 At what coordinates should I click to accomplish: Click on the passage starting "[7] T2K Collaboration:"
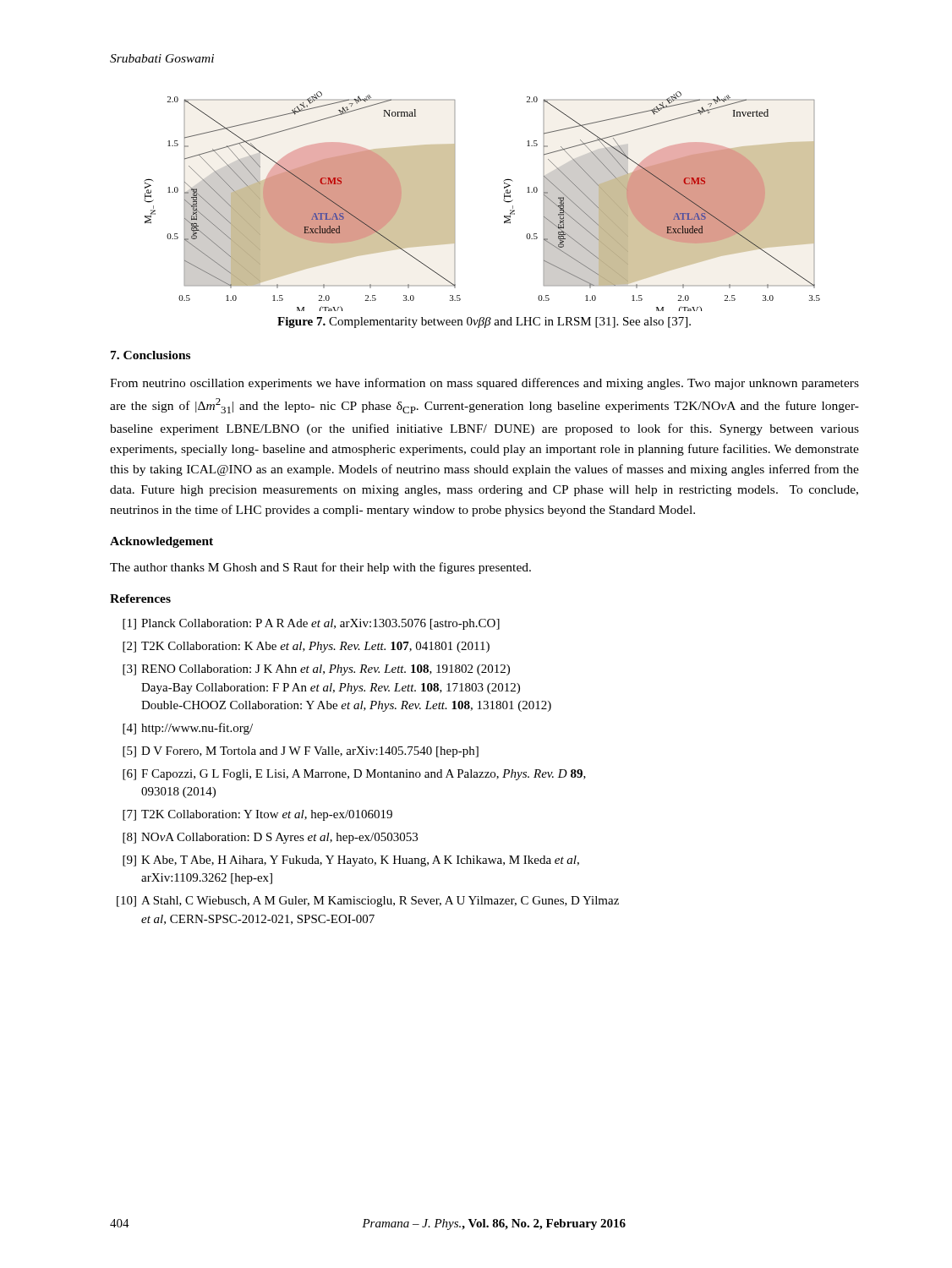click(251, 815)
